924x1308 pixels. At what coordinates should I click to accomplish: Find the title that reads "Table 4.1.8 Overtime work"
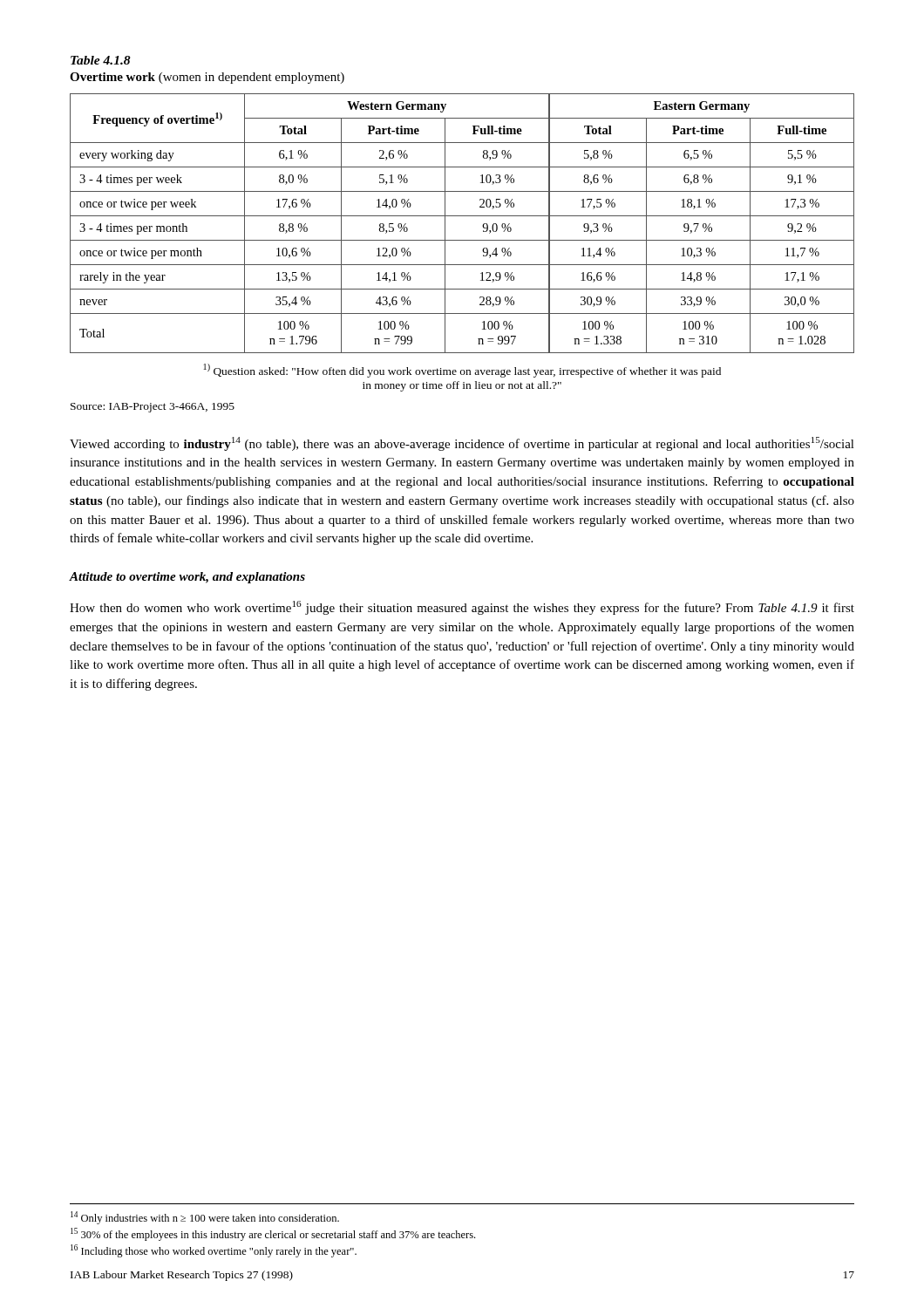point(101,60)
